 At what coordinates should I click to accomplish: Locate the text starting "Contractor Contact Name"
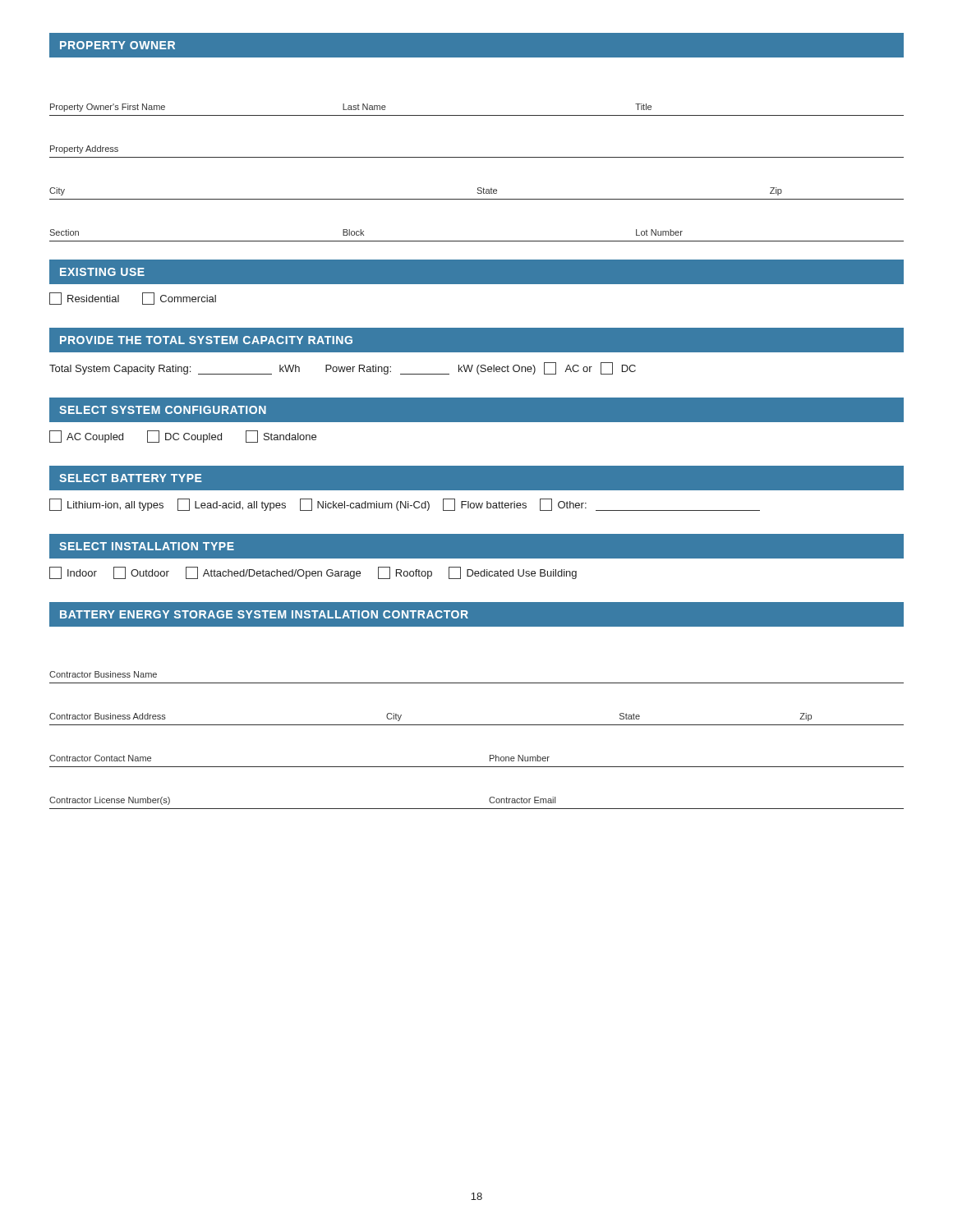tap(476, 757)
